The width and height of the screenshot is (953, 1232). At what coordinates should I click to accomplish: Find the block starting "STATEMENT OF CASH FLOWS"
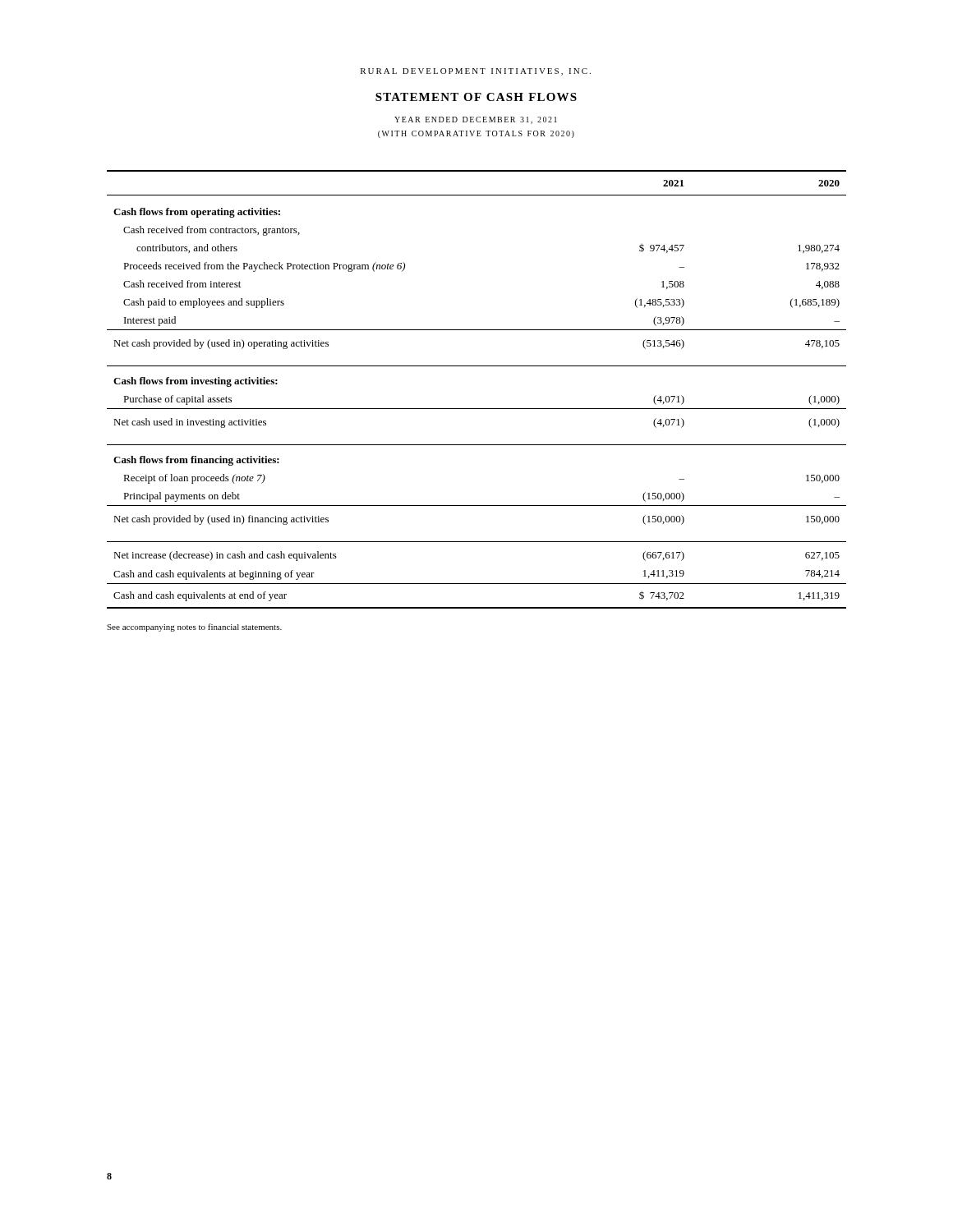pyautogui.click(x=476, y=97)
